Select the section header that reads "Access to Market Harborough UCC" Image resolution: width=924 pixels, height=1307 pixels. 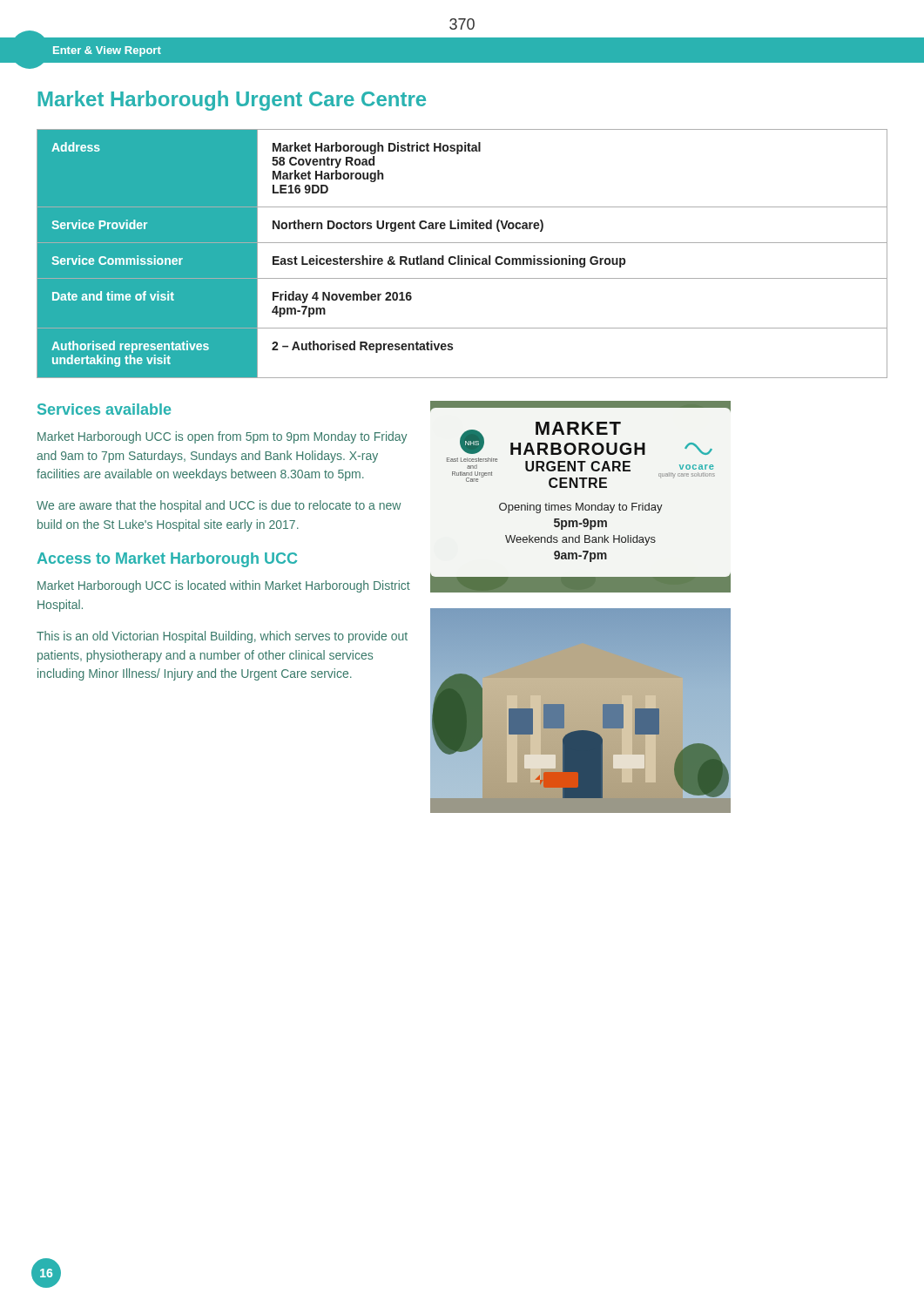pyautogui.click(x=167, y=559)
